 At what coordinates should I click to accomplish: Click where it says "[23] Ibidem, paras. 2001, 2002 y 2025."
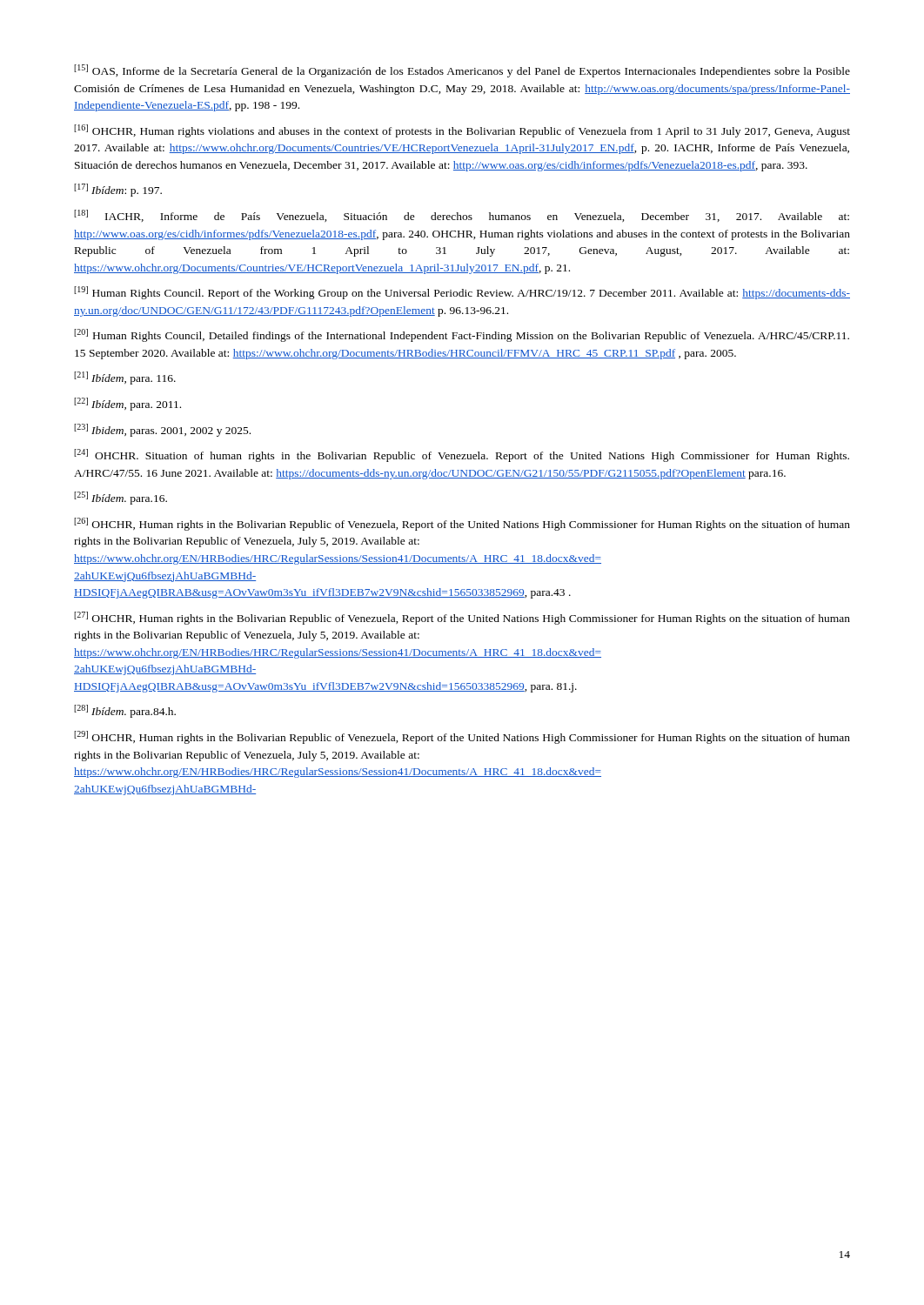point(163,429)
